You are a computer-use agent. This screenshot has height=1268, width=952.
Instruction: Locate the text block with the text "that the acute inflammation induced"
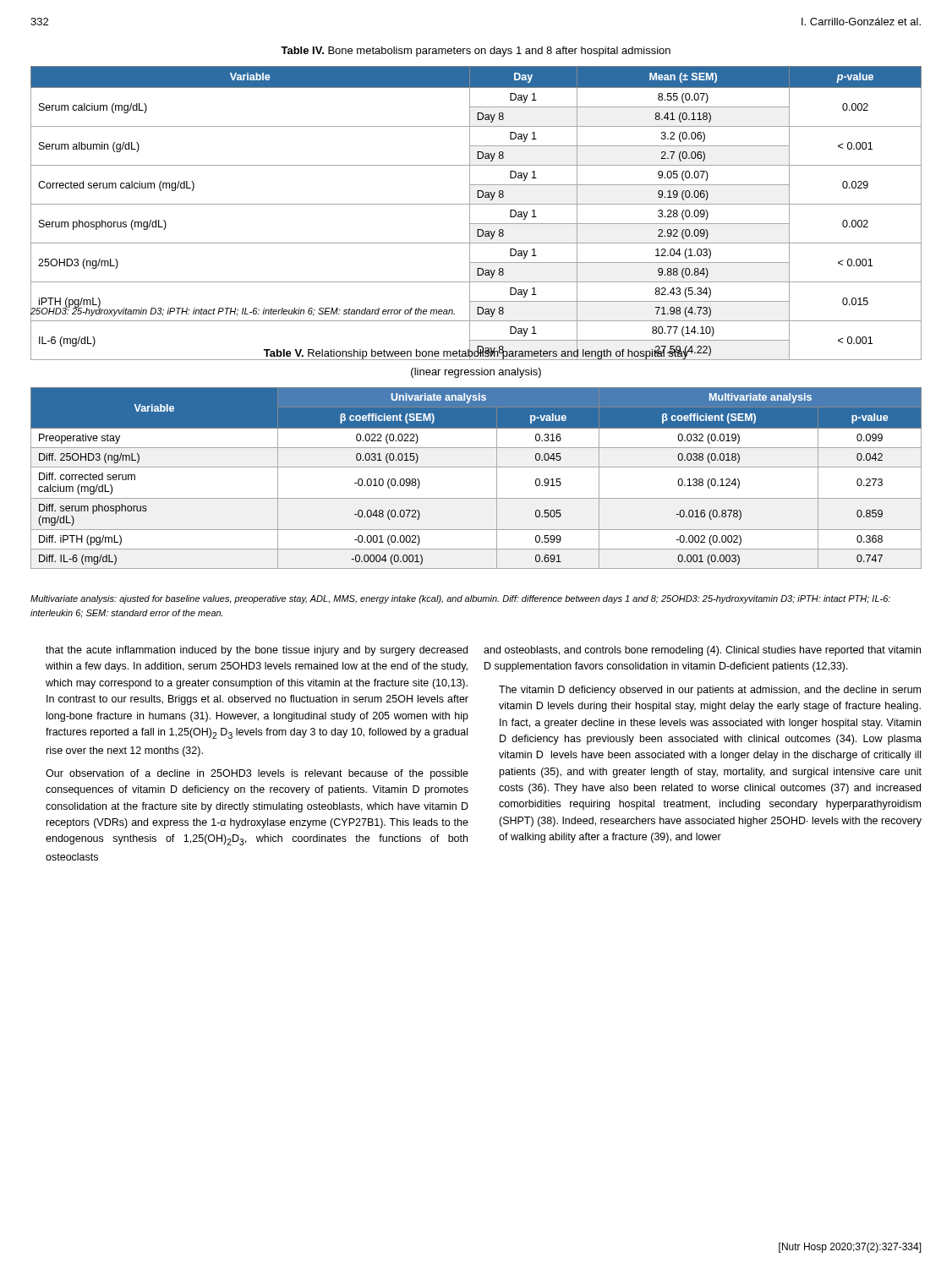pyautogui.click(x=257, y=651)
